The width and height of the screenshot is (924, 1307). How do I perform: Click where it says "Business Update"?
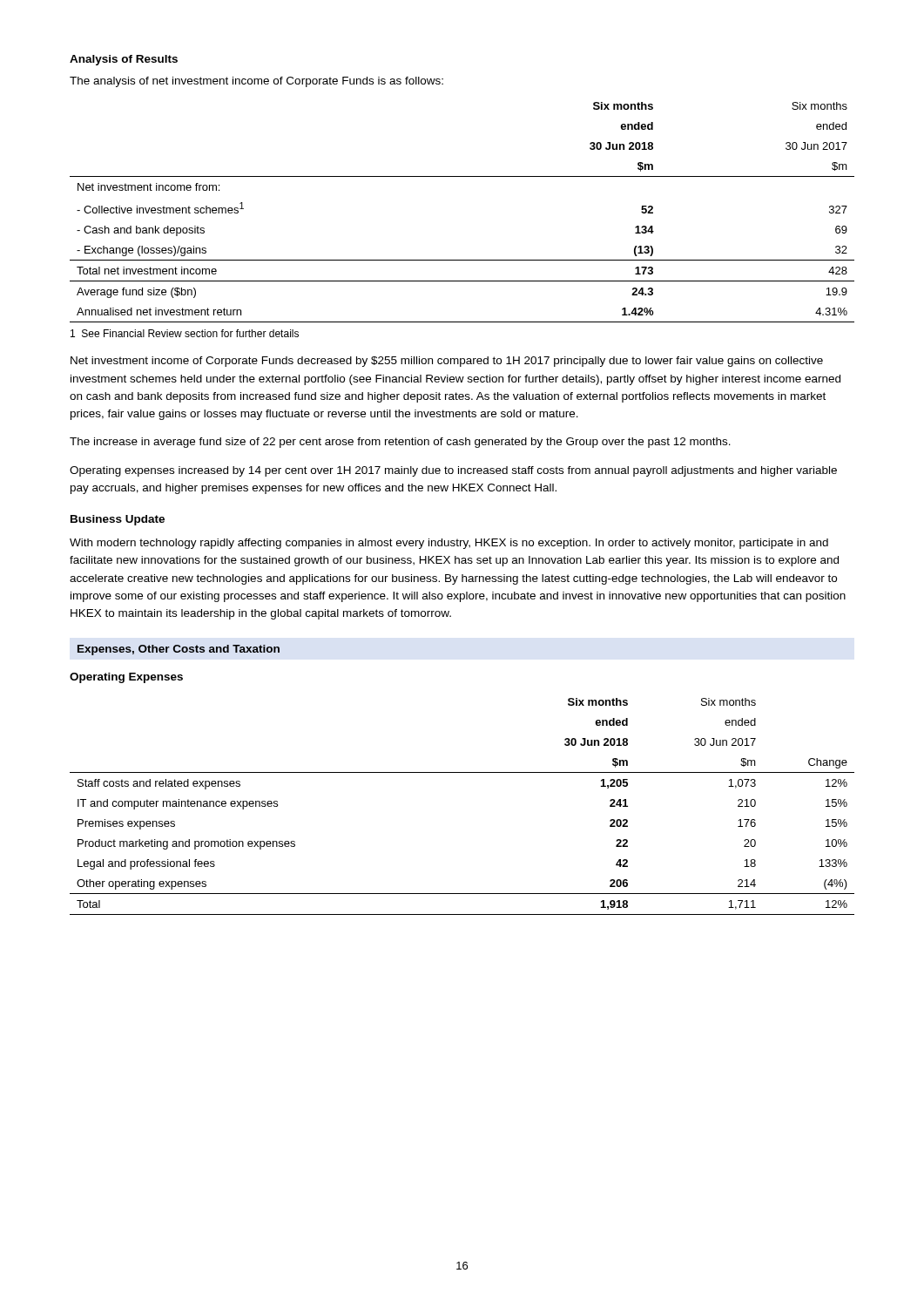[x=117, y=519]
